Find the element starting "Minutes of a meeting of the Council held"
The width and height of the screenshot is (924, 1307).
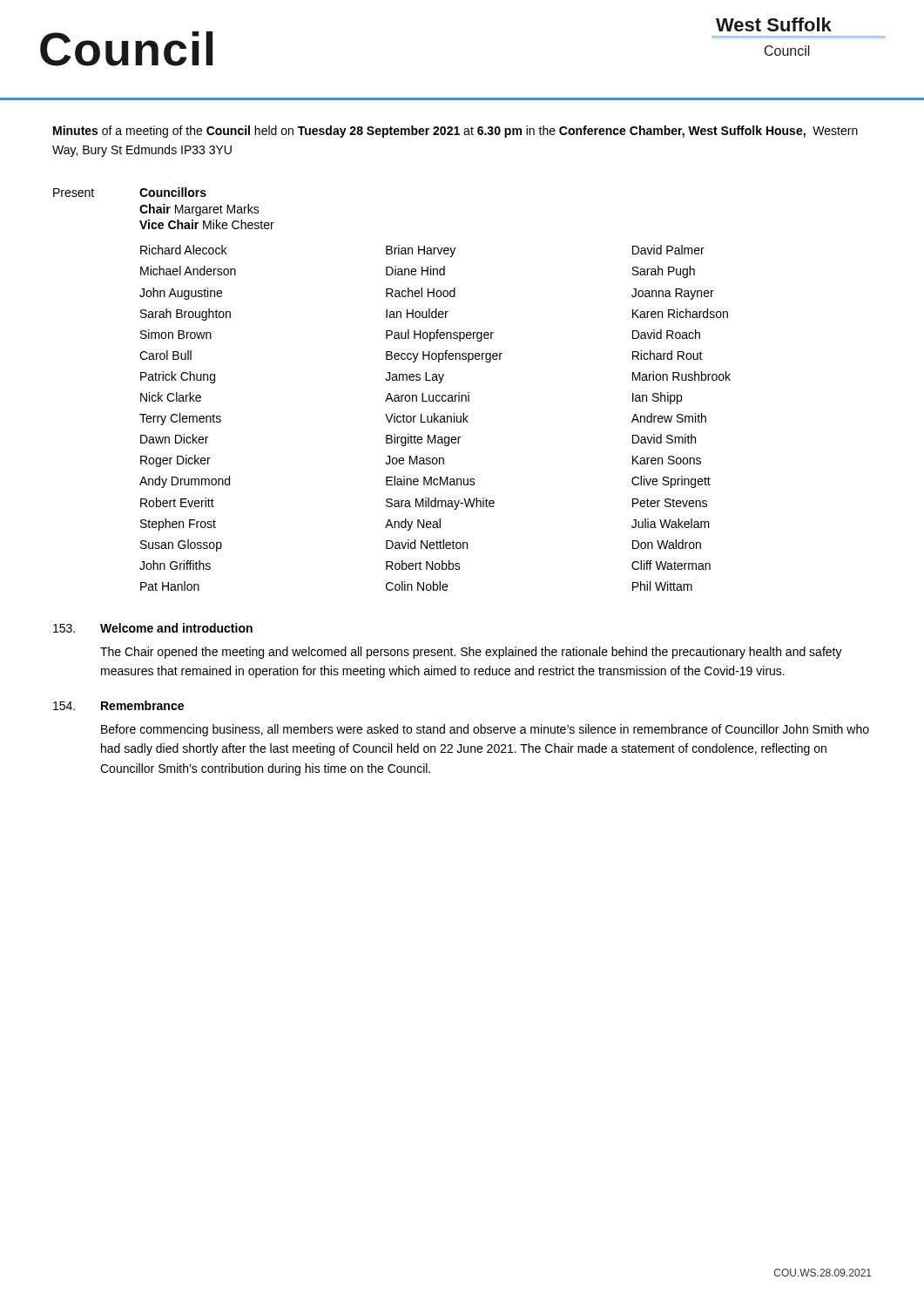click(455, 140)
